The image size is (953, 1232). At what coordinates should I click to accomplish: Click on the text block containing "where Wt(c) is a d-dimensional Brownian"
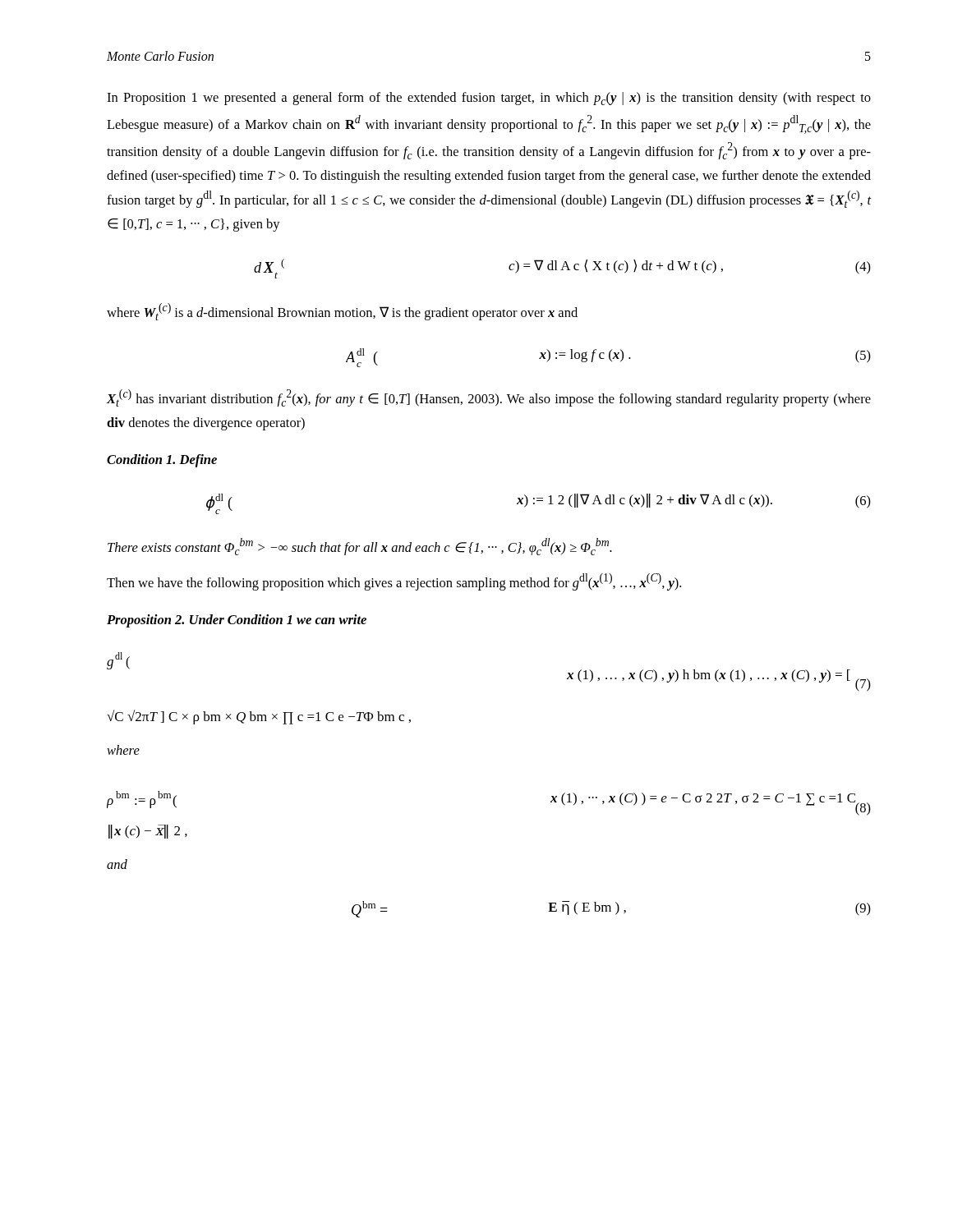click(x=342, y=312)
